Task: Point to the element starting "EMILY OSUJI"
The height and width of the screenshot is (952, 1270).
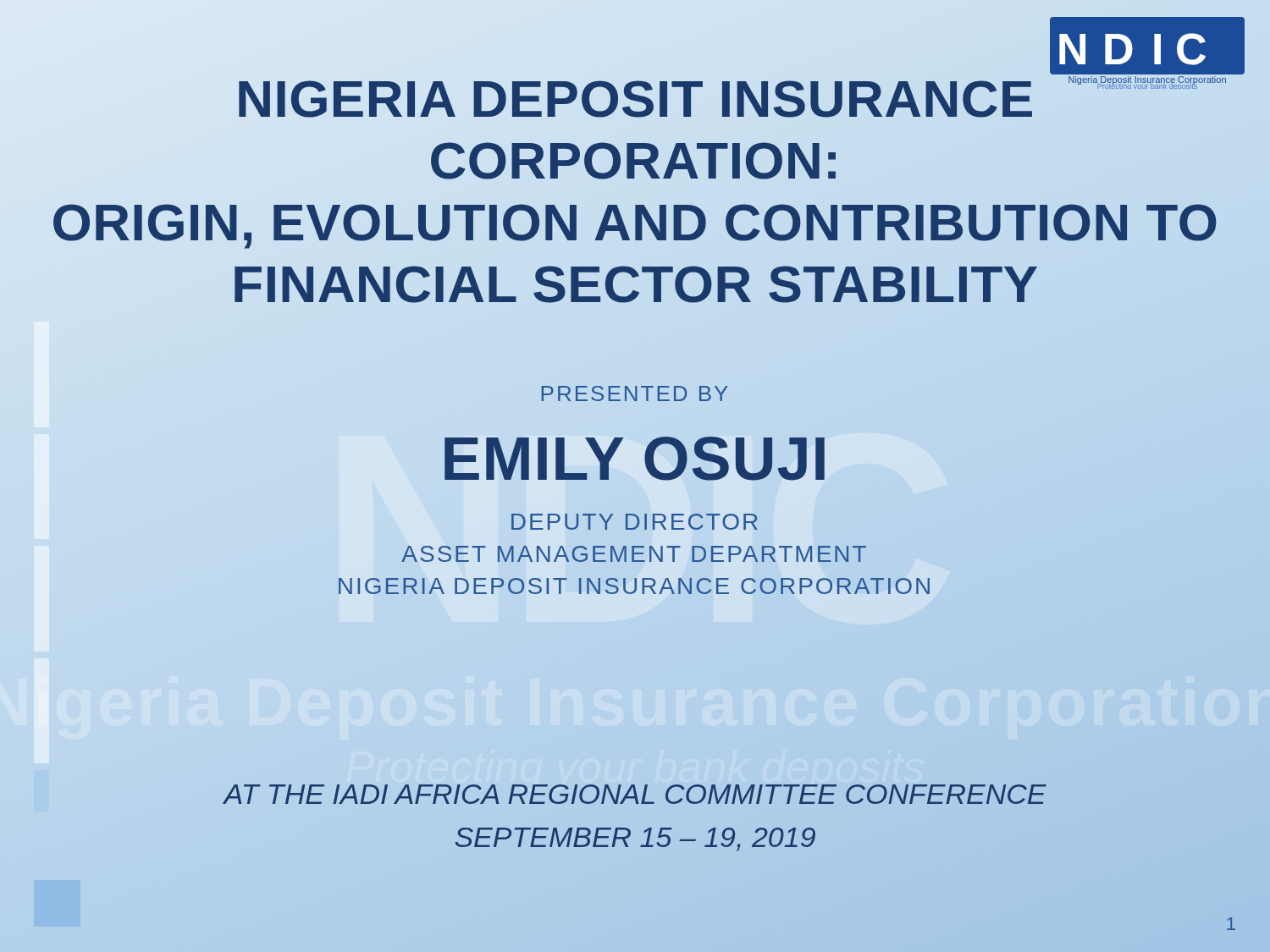Action: coord(635,459)
